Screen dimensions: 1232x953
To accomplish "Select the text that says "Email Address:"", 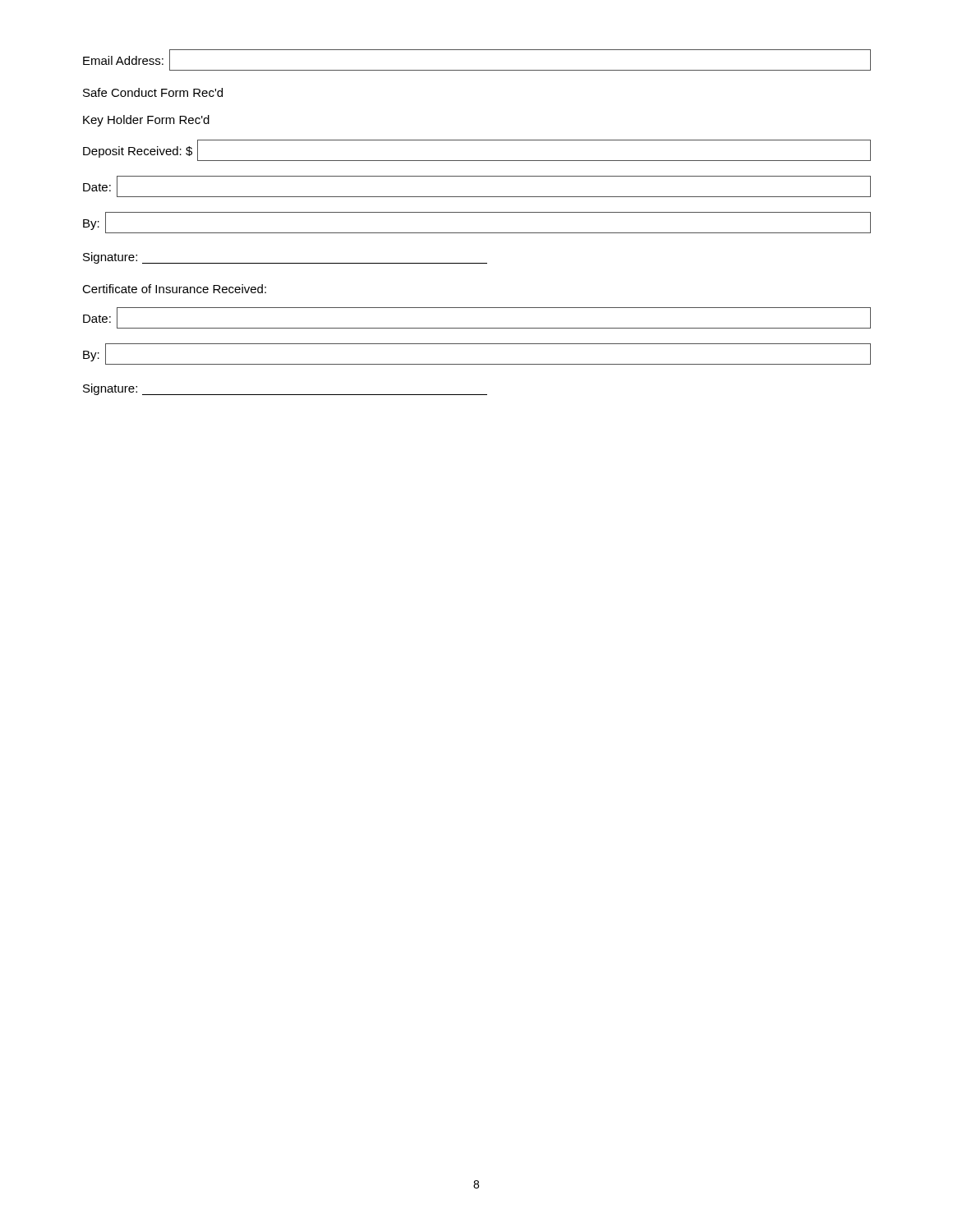I will click(476, 60).
